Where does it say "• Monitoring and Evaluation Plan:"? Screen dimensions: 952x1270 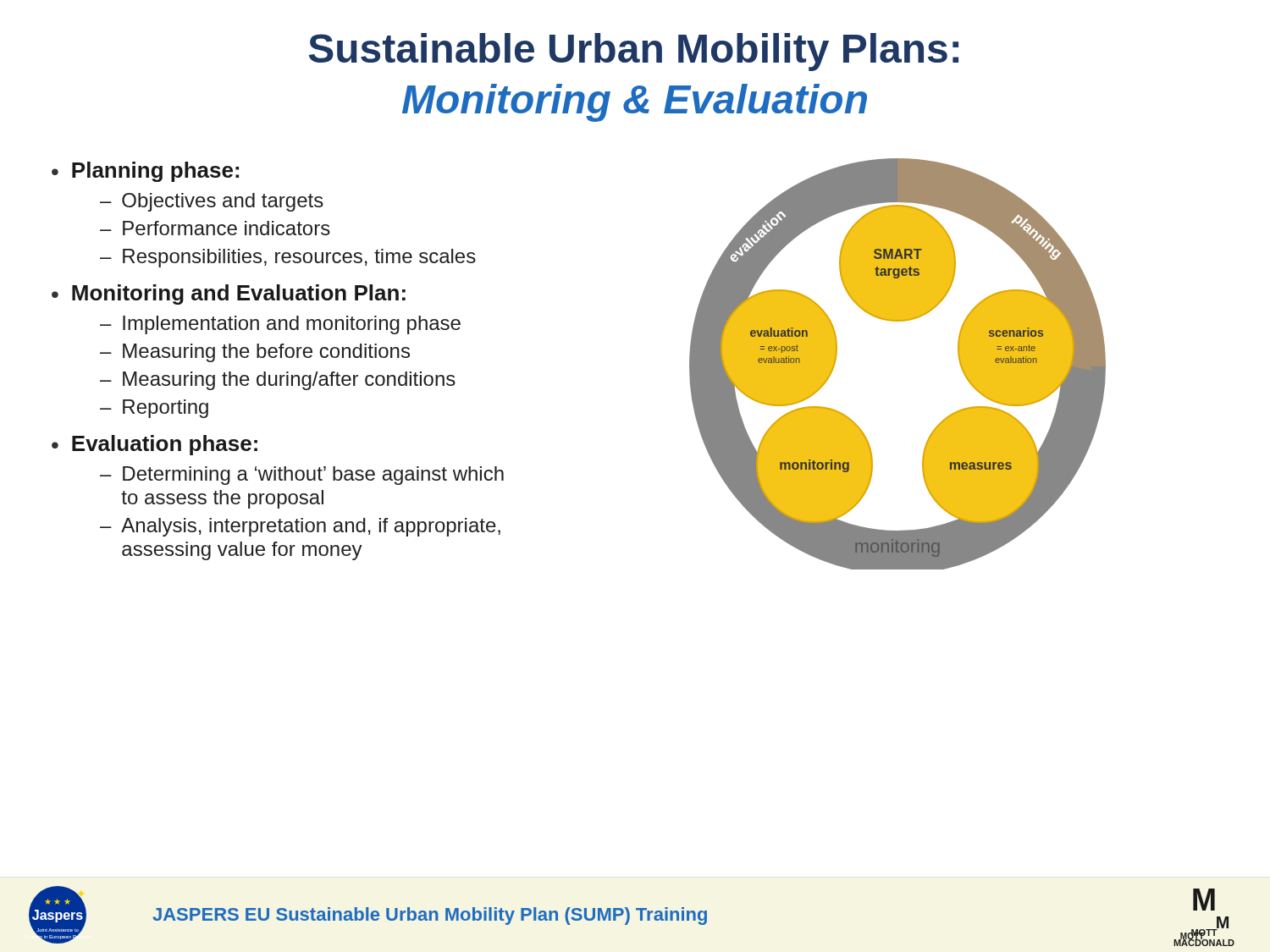[229, 294]
